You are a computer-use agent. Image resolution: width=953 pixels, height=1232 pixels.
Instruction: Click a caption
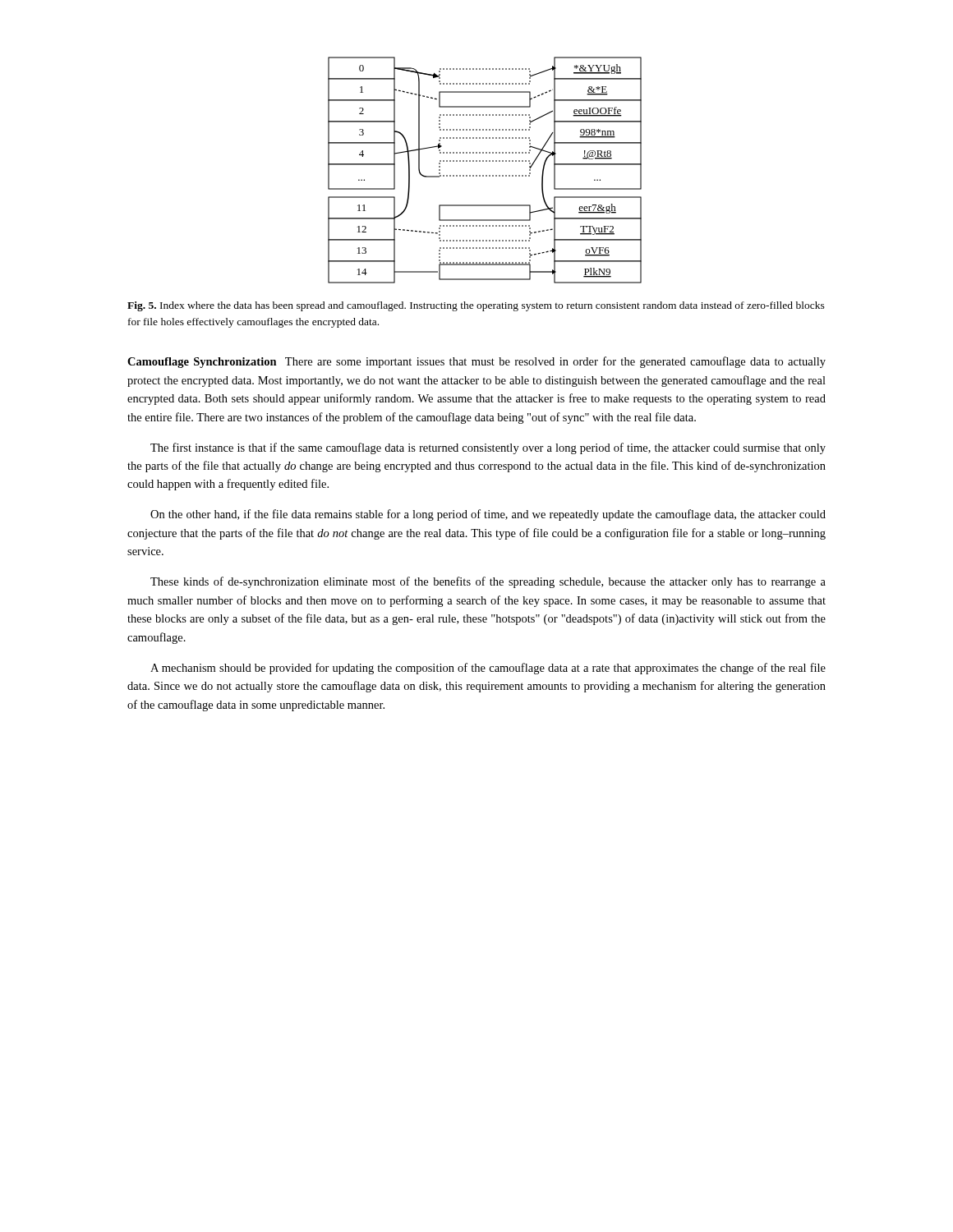(476, 313)
